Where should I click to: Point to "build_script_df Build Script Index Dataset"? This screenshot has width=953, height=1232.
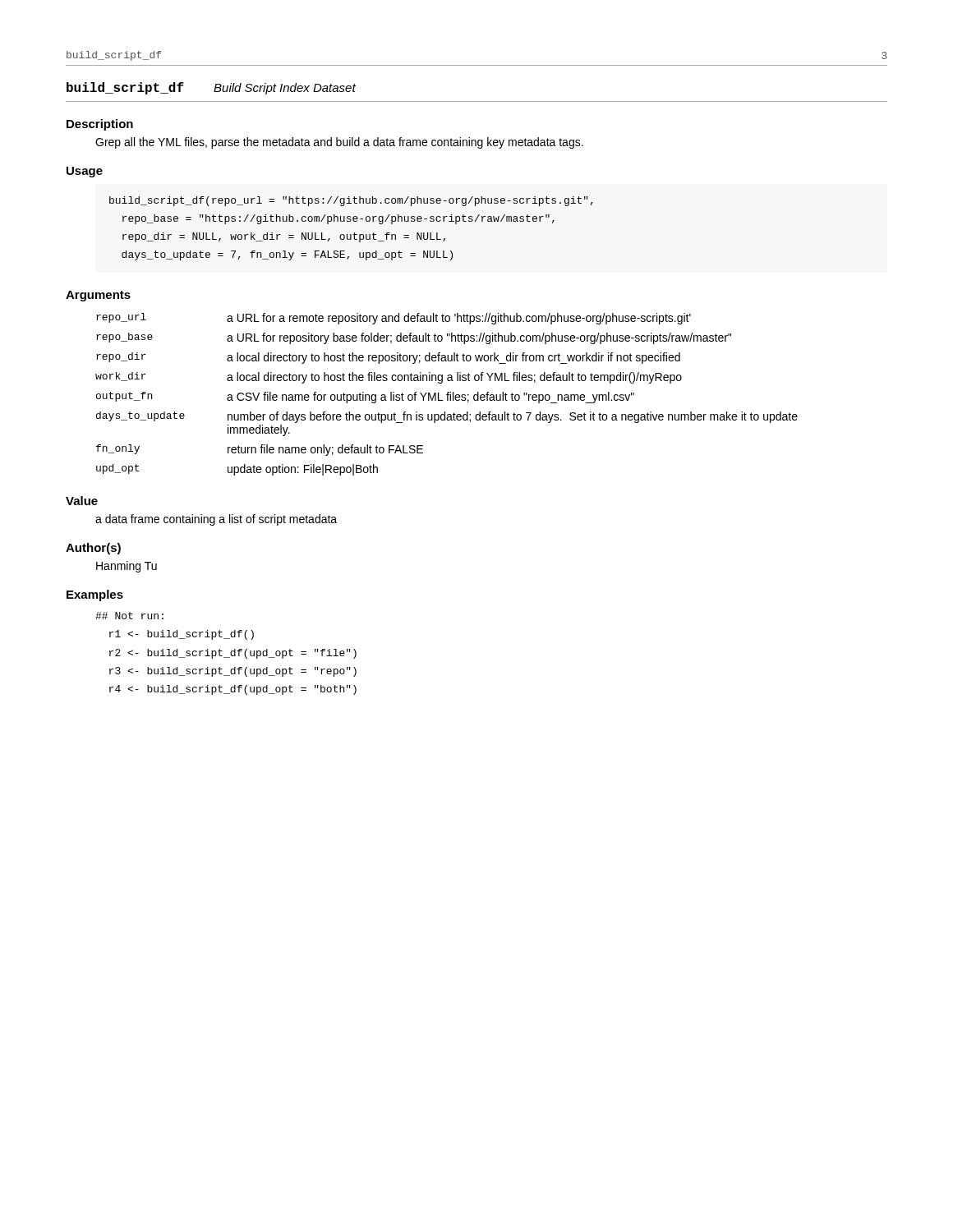(211, 88)
